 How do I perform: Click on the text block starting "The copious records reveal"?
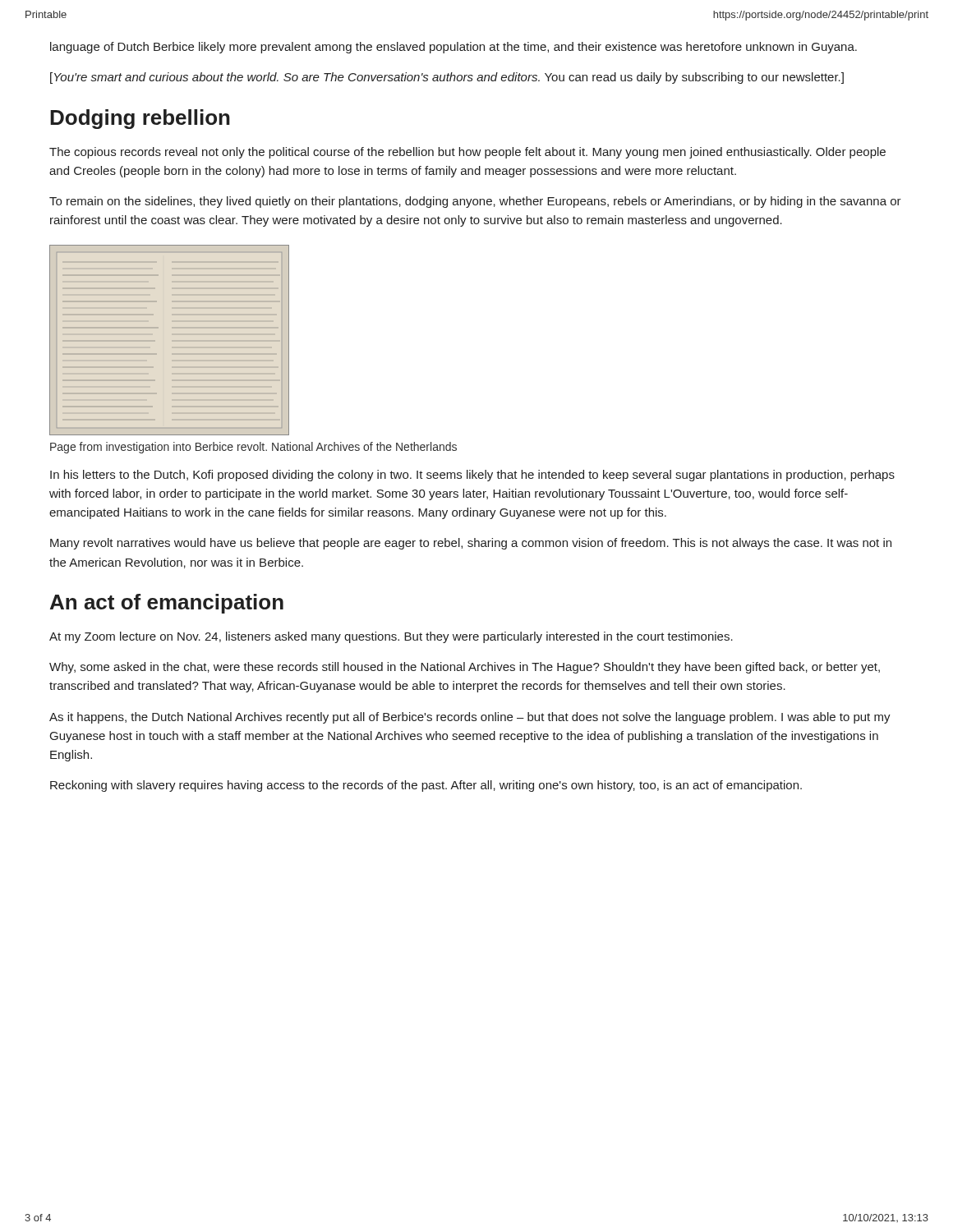click(468, 161)
